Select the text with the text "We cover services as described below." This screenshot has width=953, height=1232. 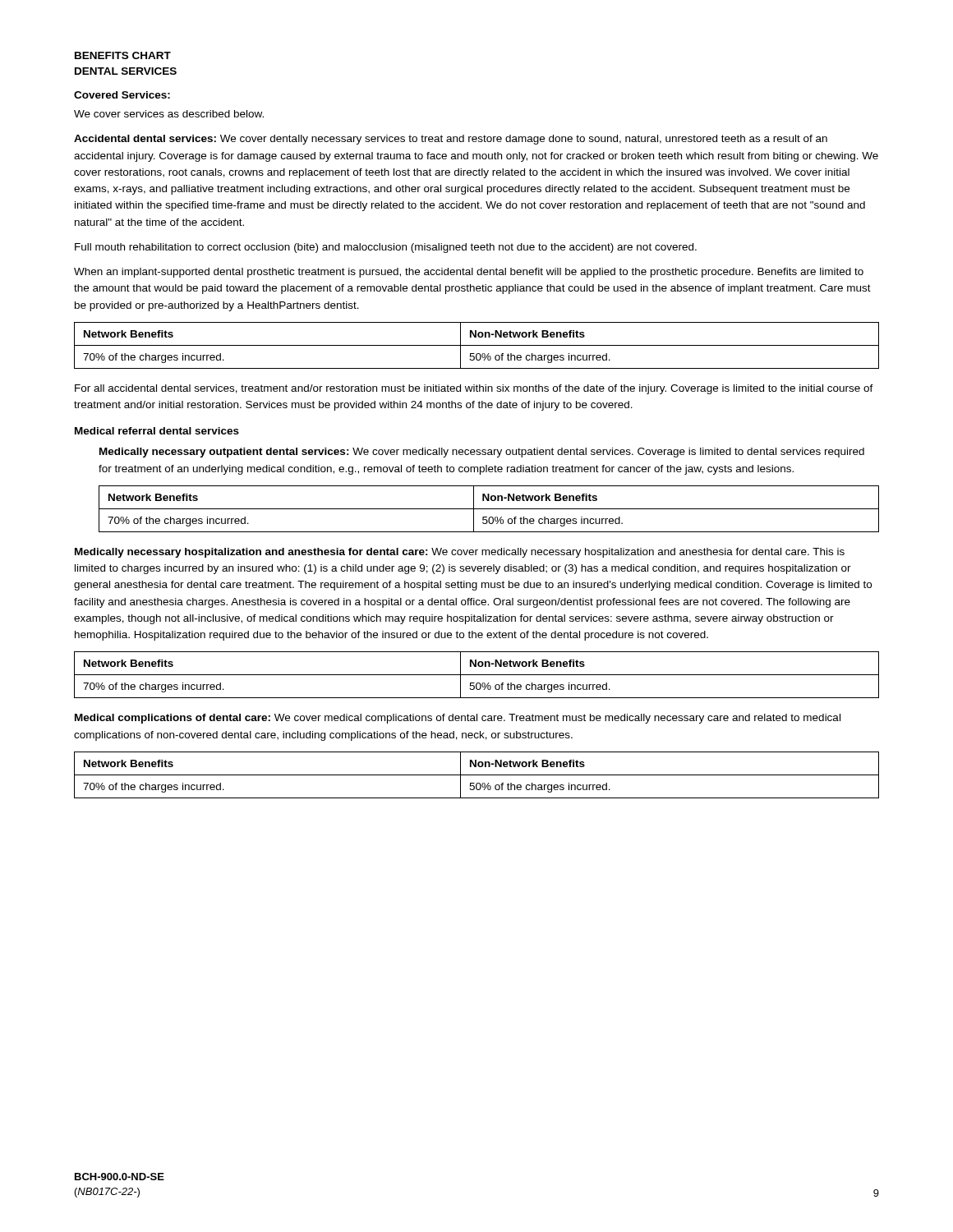tap(169, 114)
